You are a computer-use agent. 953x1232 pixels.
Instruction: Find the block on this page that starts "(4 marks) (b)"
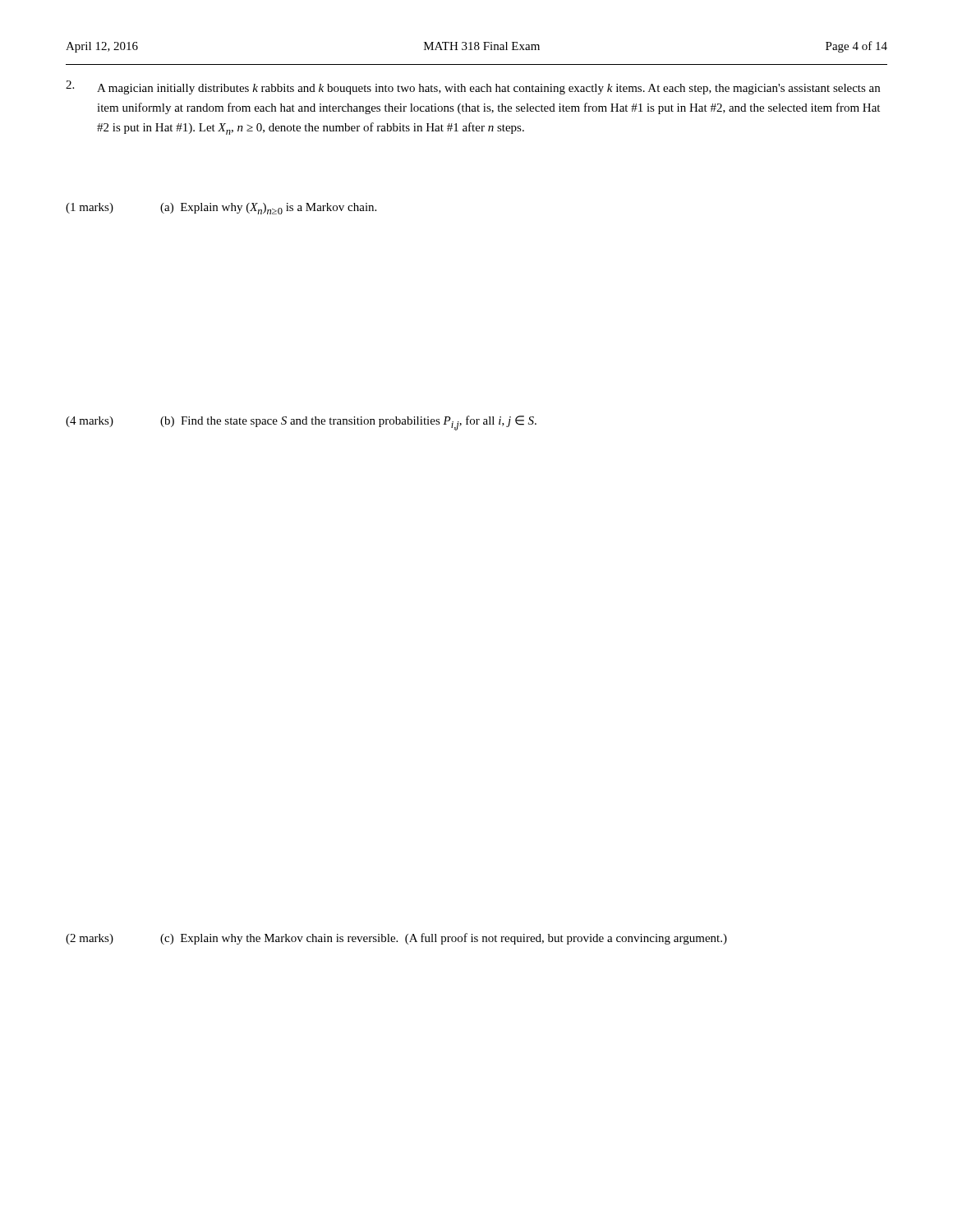(x=476, y=422)
